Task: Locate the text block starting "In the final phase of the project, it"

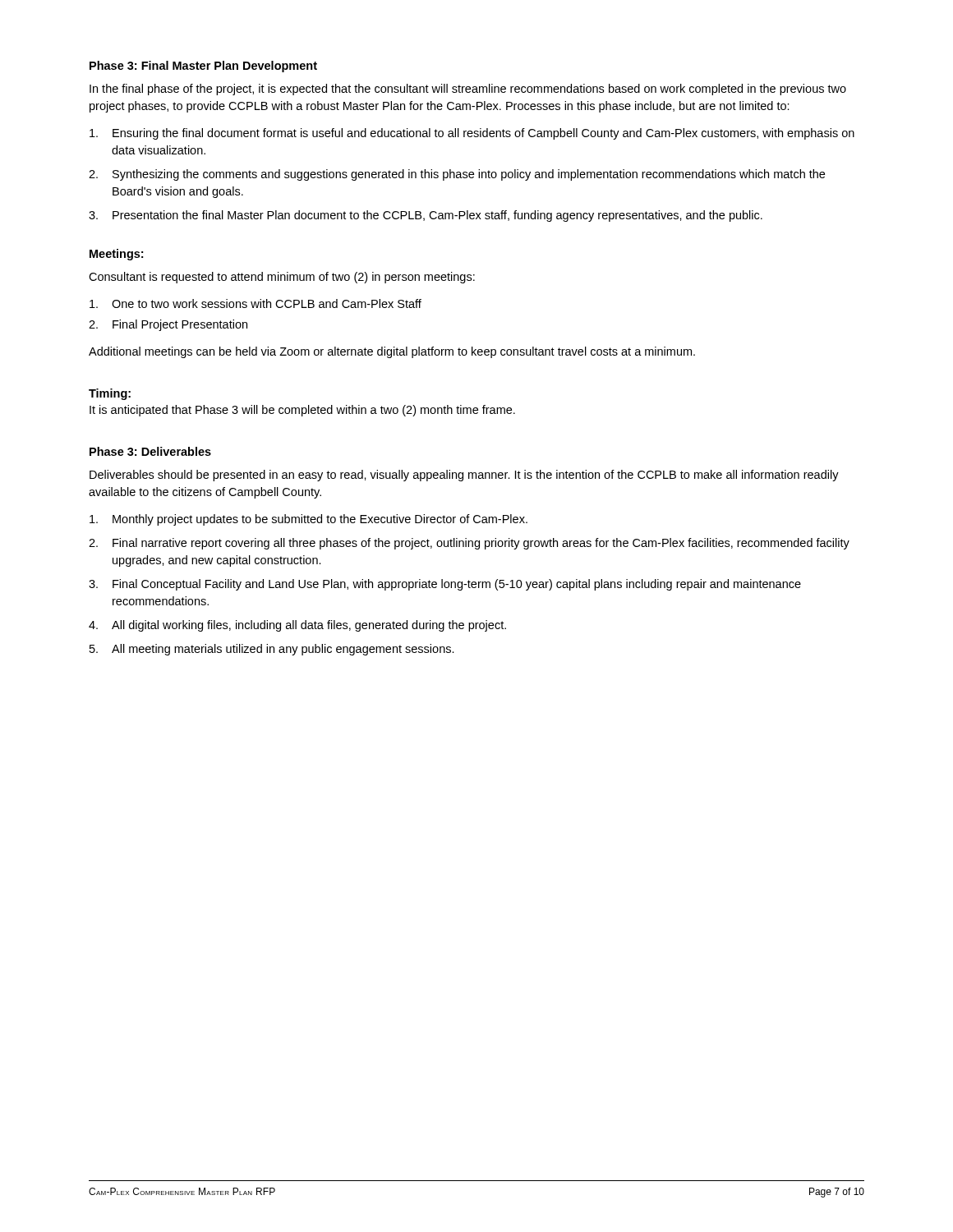Action: pos(467,97)
